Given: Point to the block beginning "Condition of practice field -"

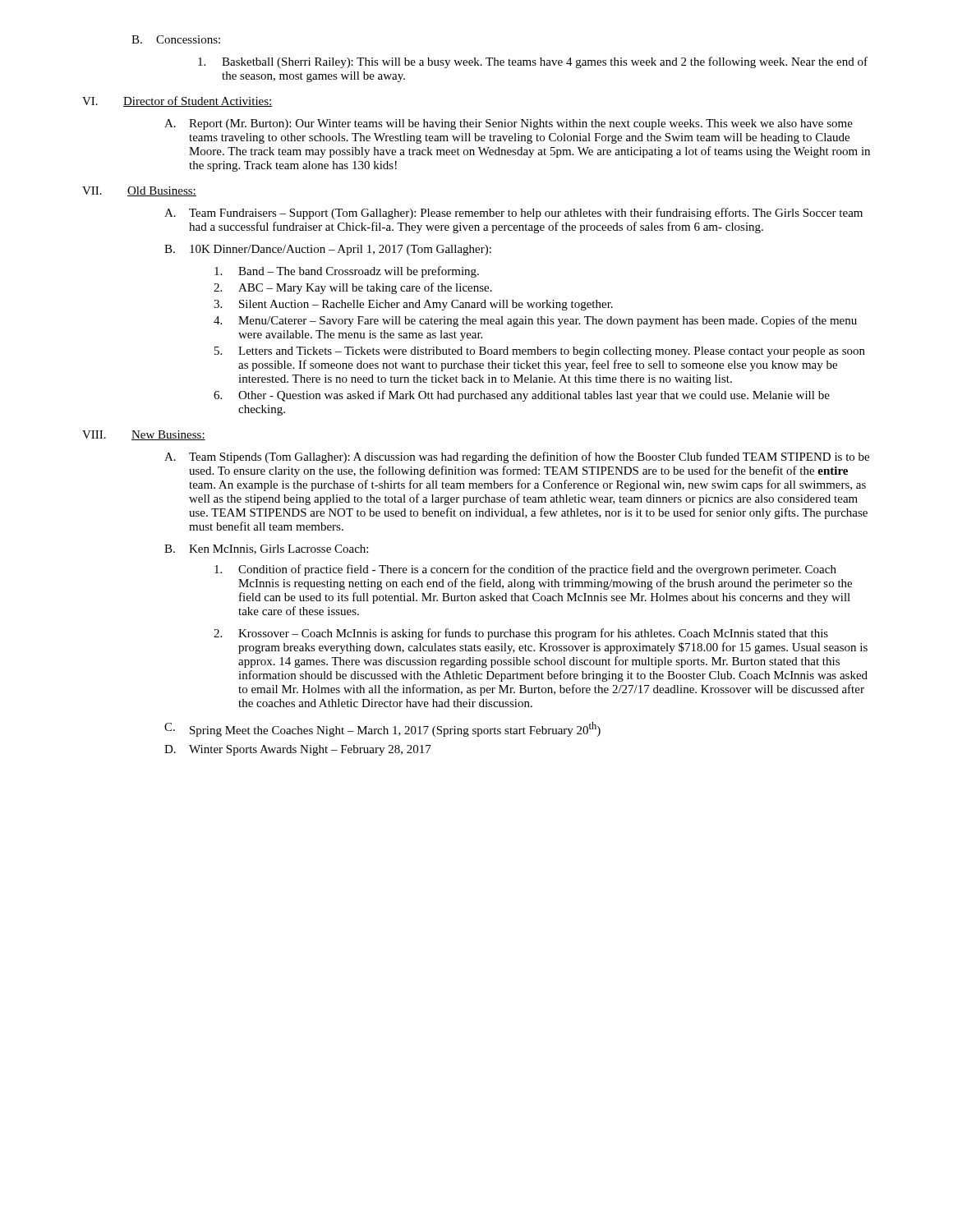Looking at the screenshot, I should [x=542, y=591].
